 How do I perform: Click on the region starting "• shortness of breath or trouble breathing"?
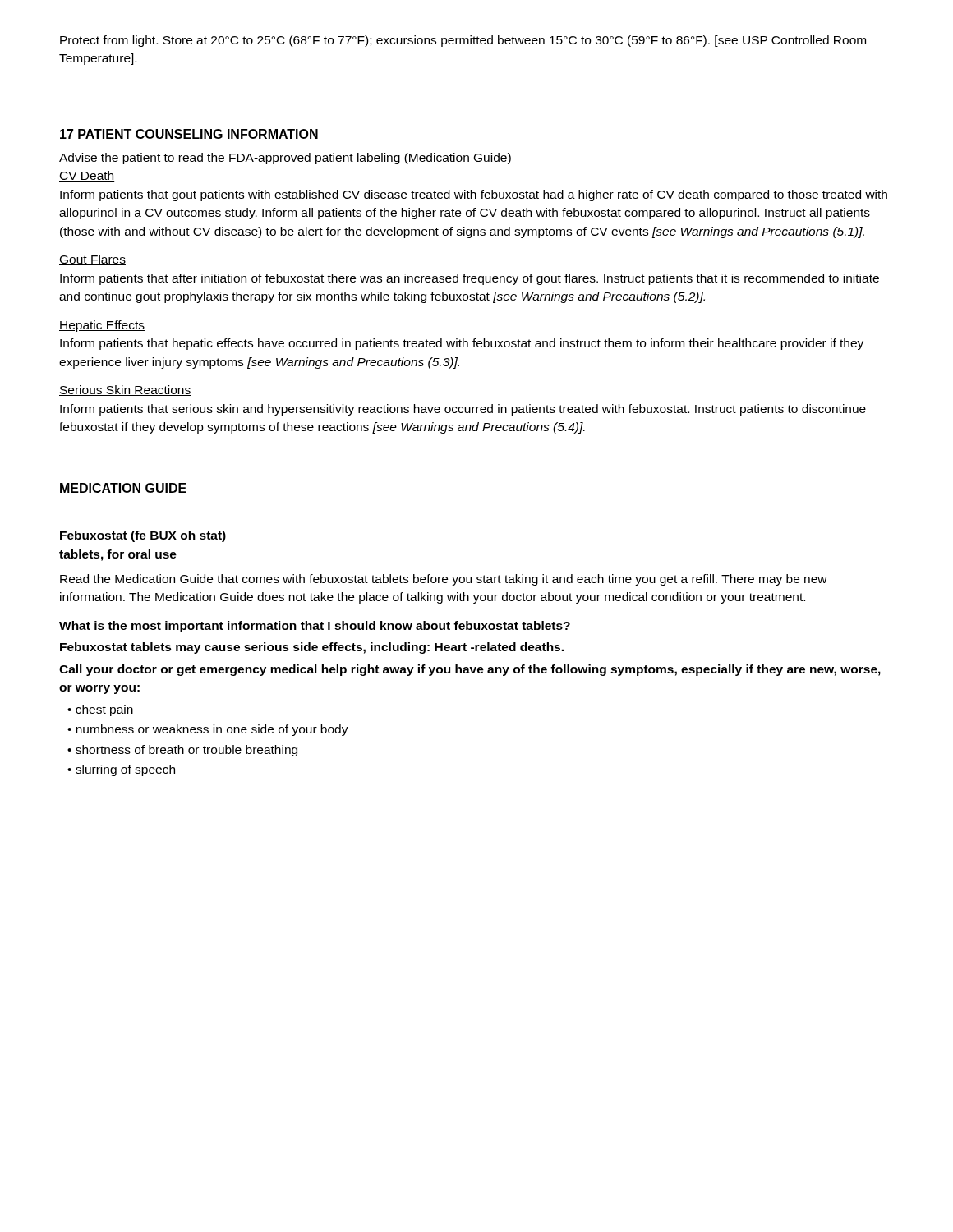[183, 749]
